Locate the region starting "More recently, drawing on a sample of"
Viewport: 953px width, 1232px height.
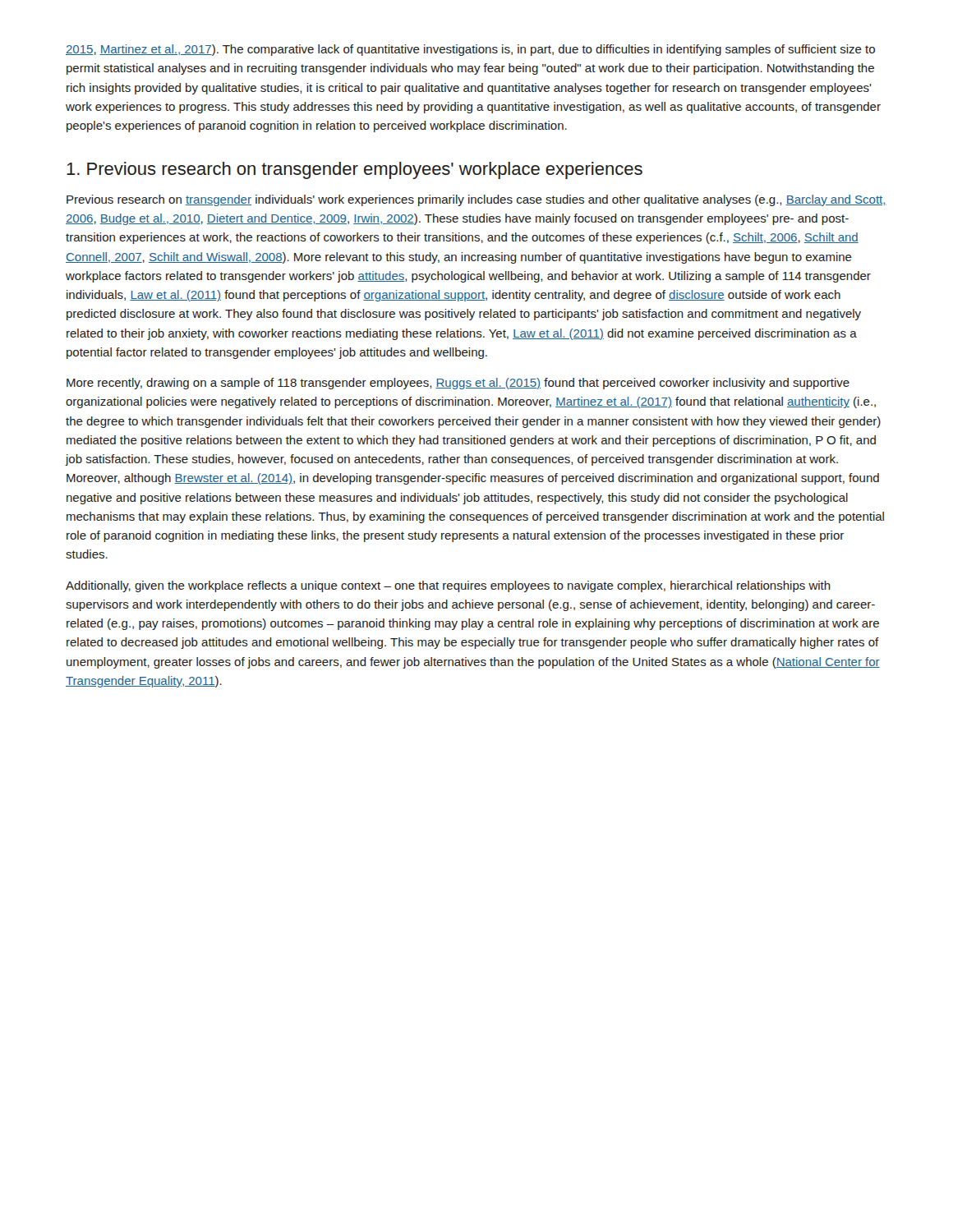pyautogui.click(x=475, y=468)
